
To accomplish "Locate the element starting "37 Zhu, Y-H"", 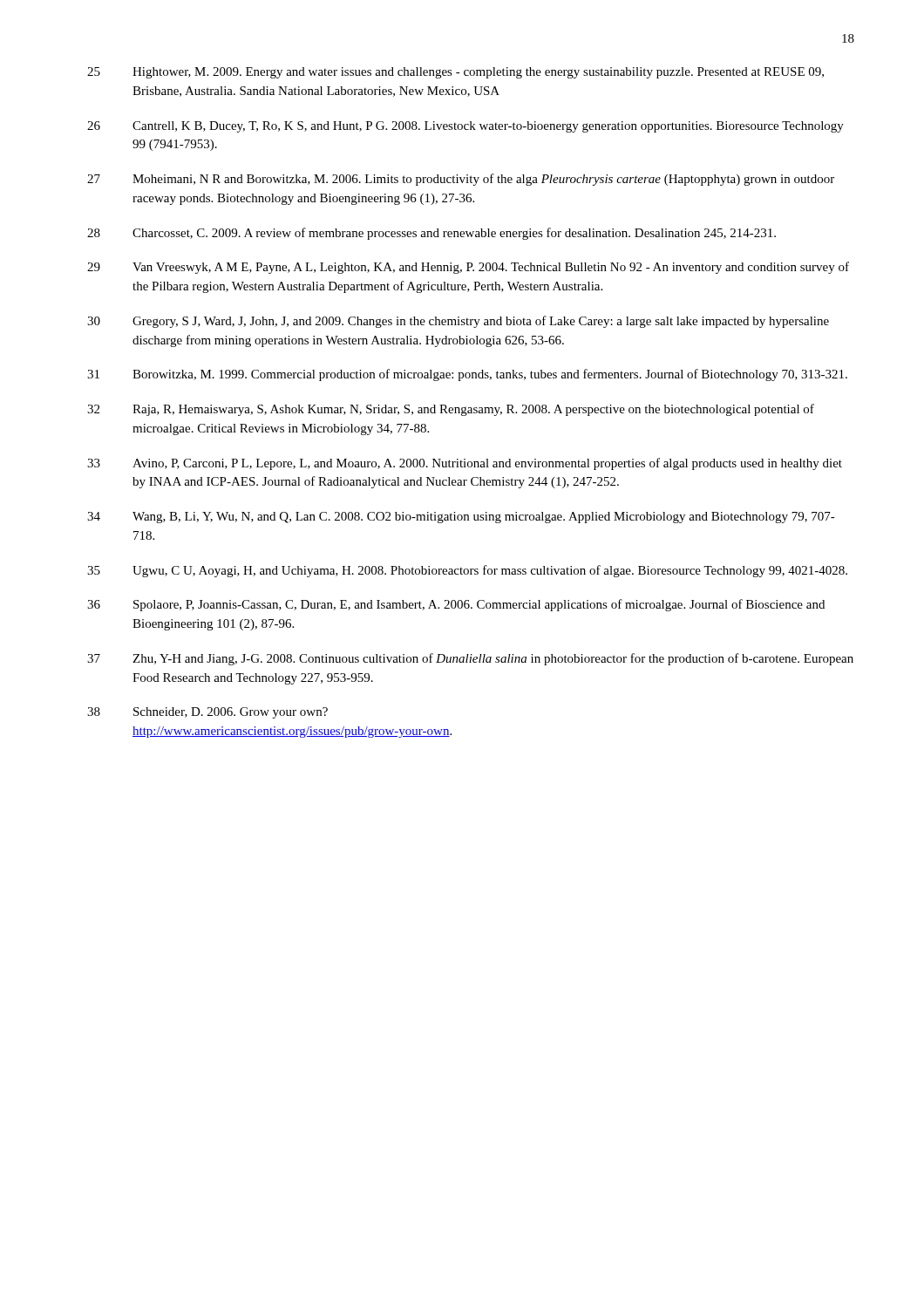I will point(471,668).
